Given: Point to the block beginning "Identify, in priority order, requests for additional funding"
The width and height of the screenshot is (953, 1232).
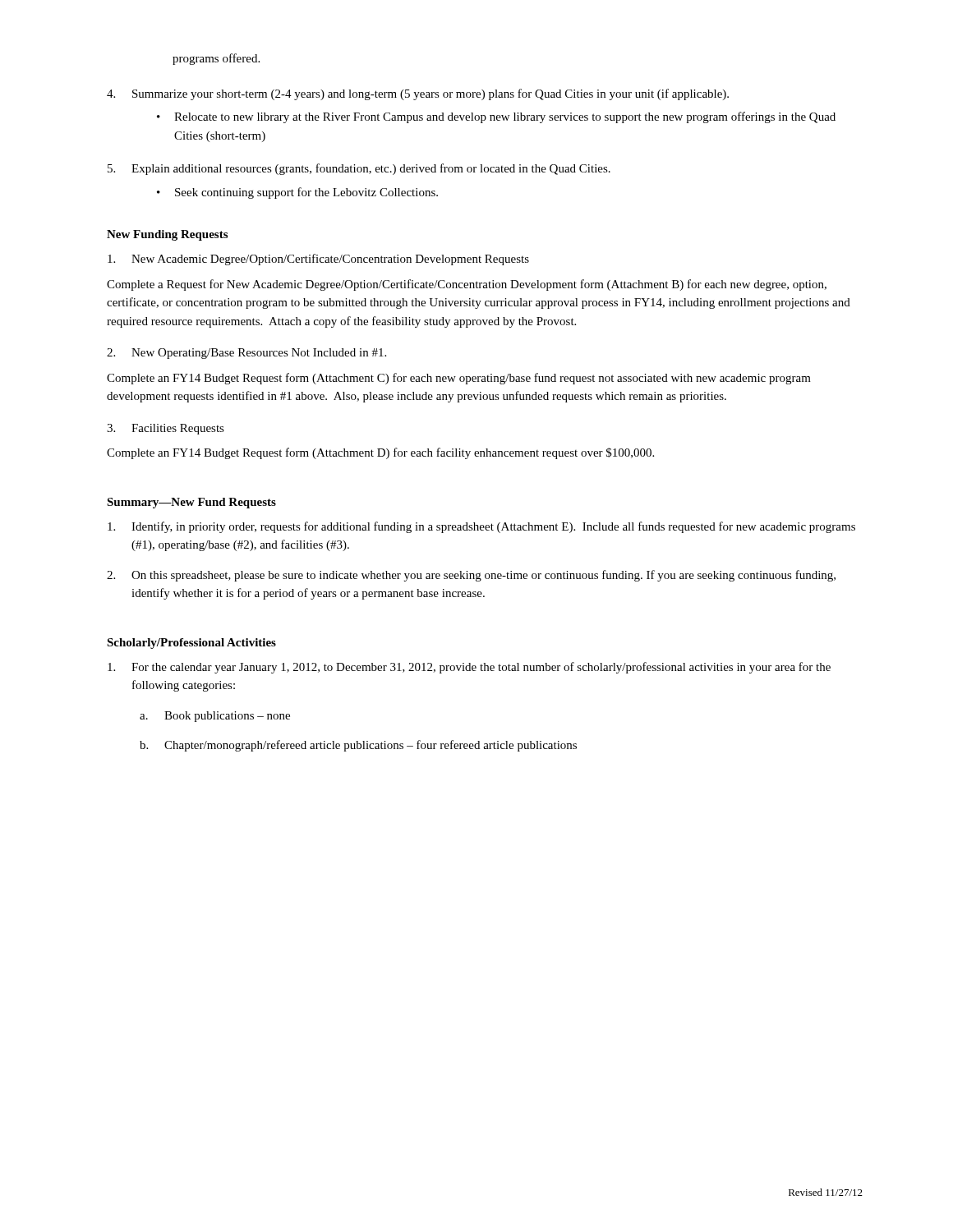Looking at the screenshot, I should pos(485,536).
